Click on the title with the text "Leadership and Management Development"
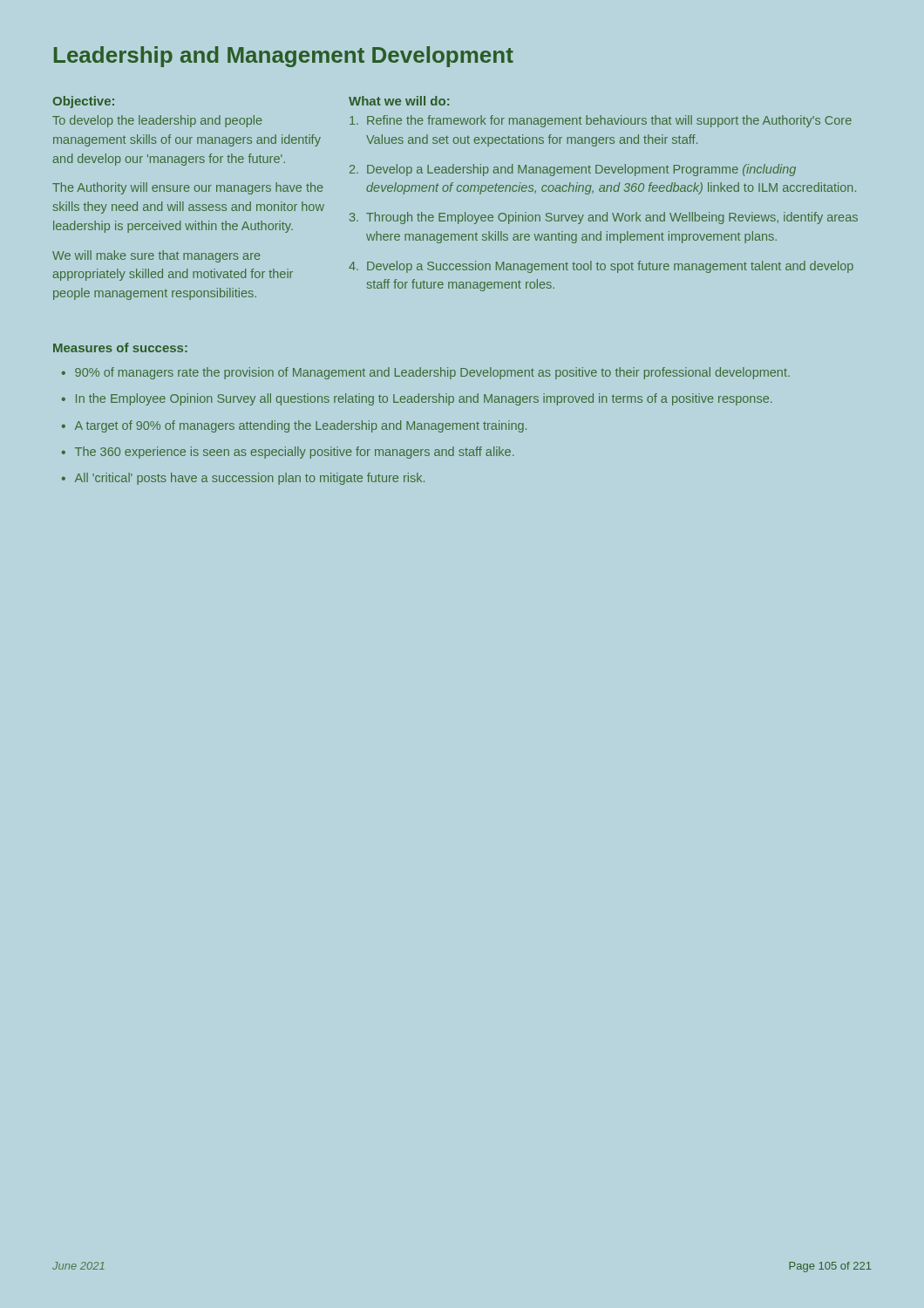The width and height of the screenshot is (924, 1308). [462, 55]
